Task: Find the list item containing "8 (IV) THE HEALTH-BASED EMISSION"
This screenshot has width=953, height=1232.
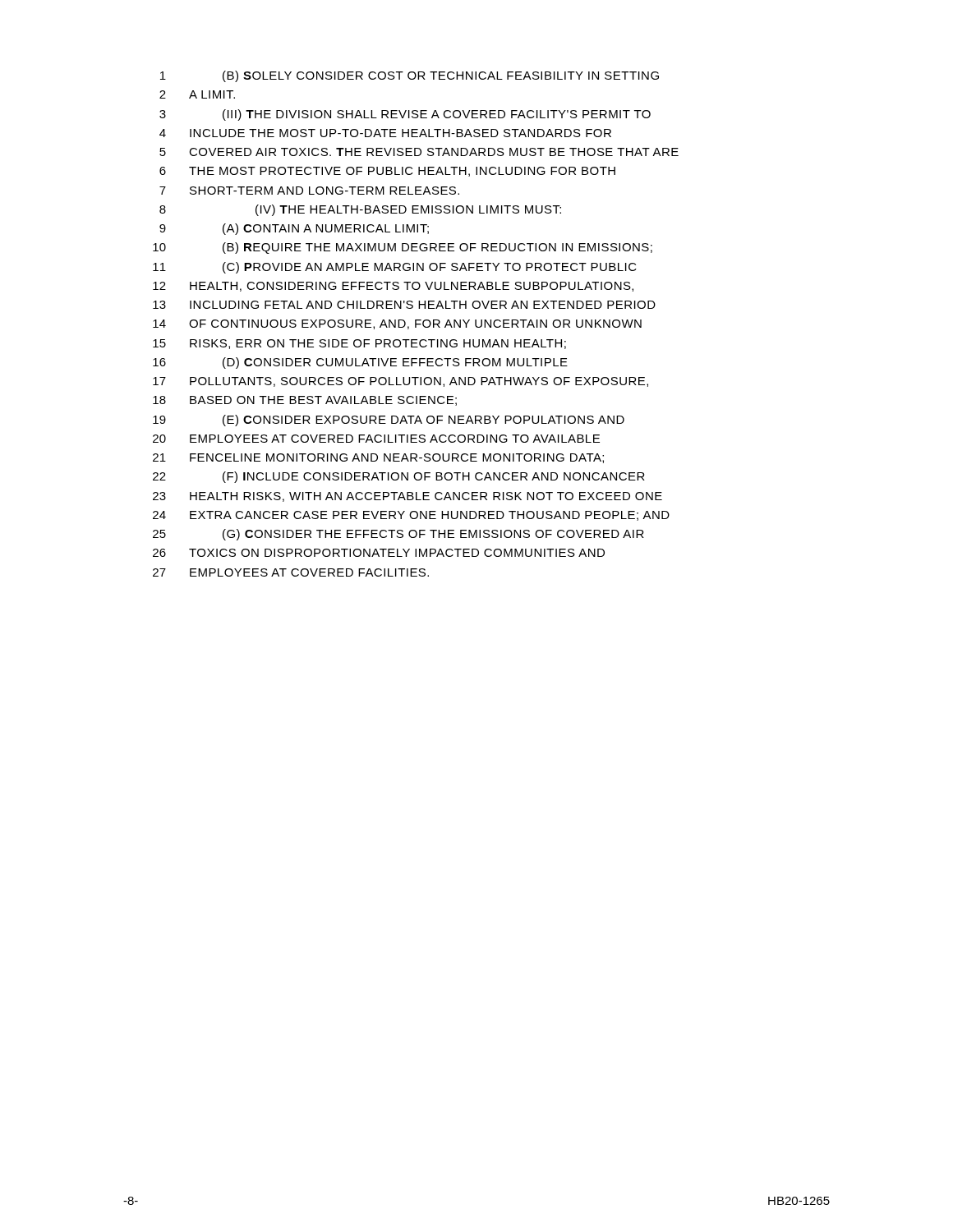Action: [476, 209]
